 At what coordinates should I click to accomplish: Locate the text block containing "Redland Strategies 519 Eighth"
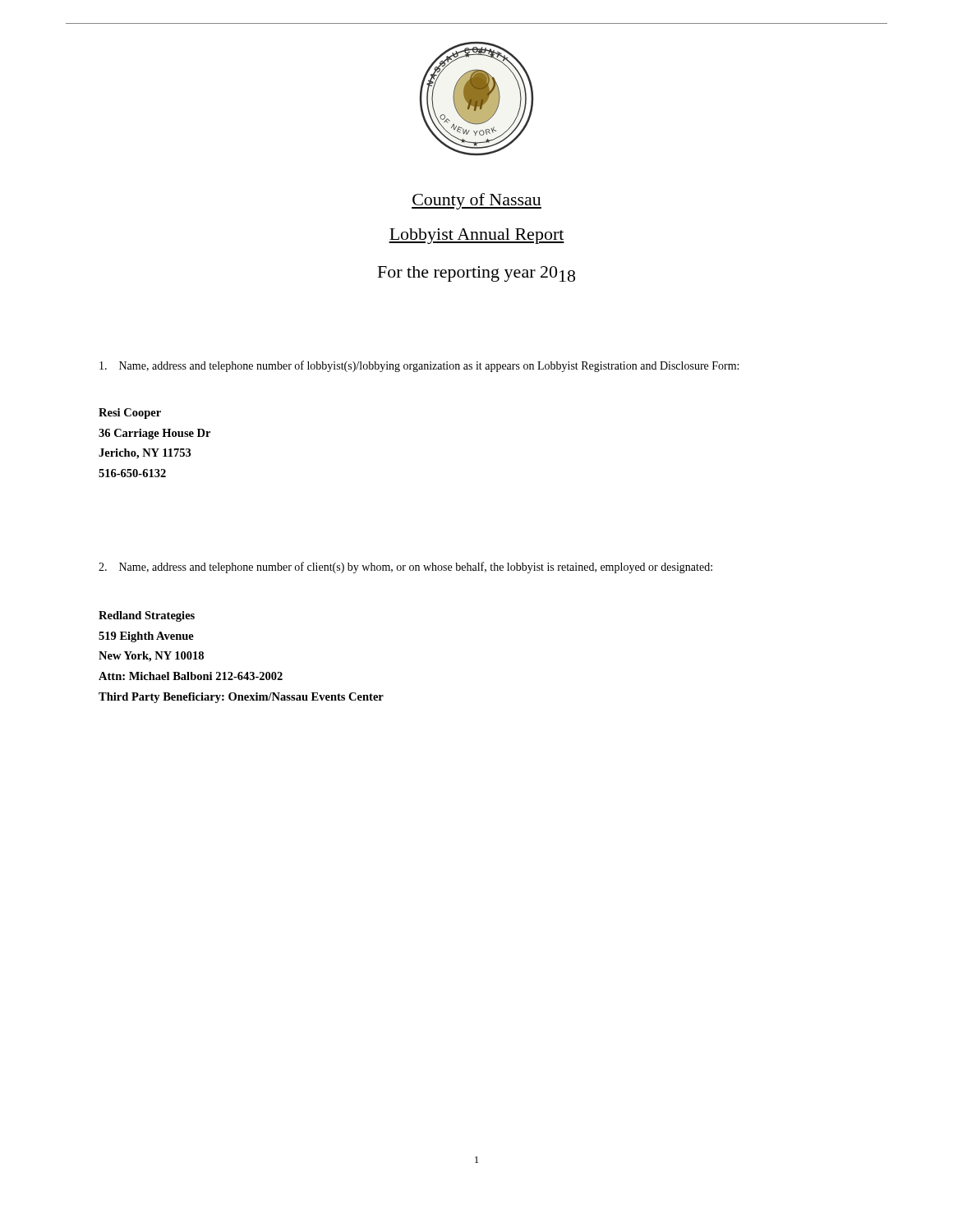click(x=147, y=616)
